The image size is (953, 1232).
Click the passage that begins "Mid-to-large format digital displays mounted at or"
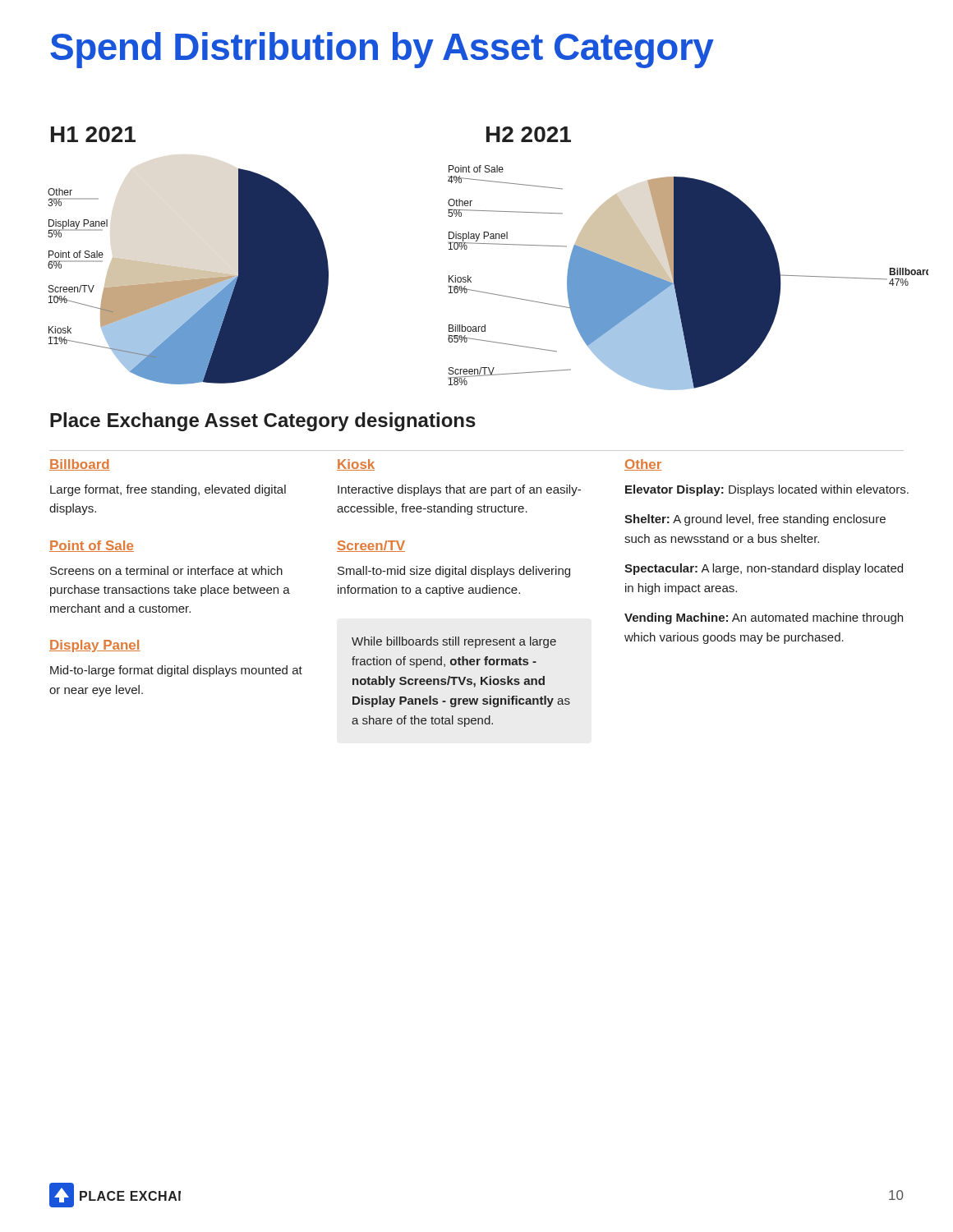176,680
